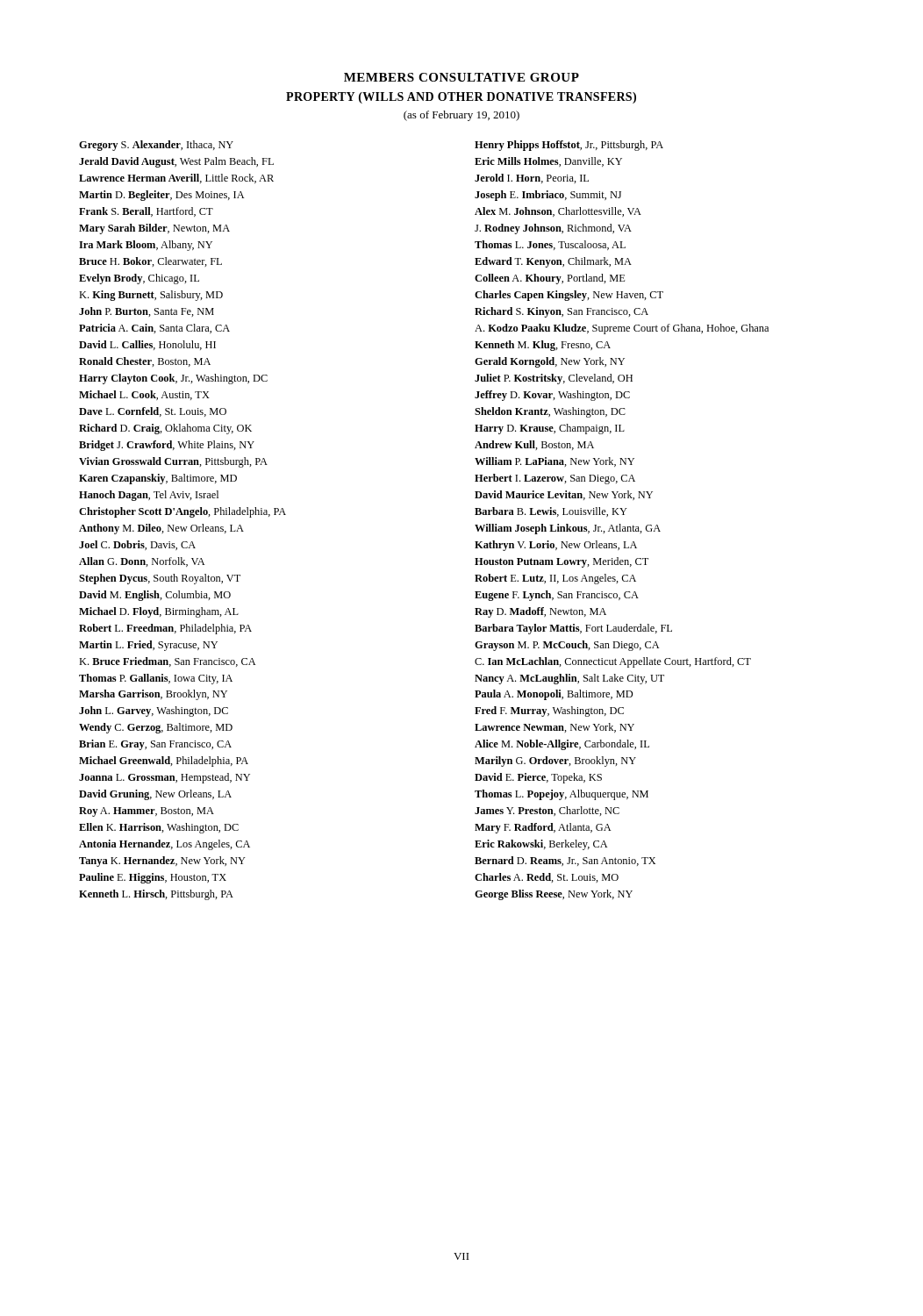The width and height of the screenshot is (923, 1316).
Task: Locate the region starting "Pauline E. Higgins, Houston, TX"
Action: click(153, 878)
